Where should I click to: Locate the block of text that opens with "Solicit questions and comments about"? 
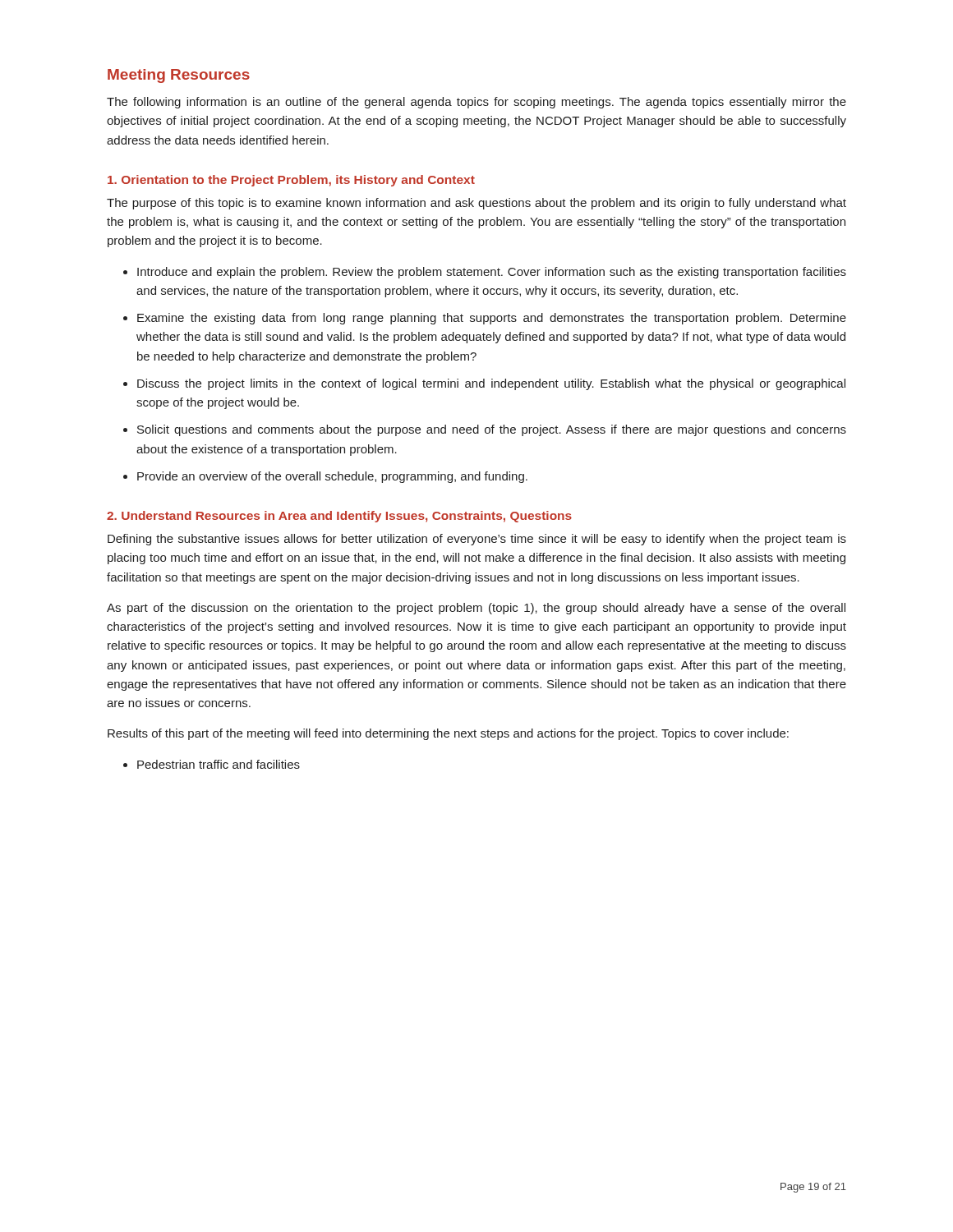tap(491, 439)
